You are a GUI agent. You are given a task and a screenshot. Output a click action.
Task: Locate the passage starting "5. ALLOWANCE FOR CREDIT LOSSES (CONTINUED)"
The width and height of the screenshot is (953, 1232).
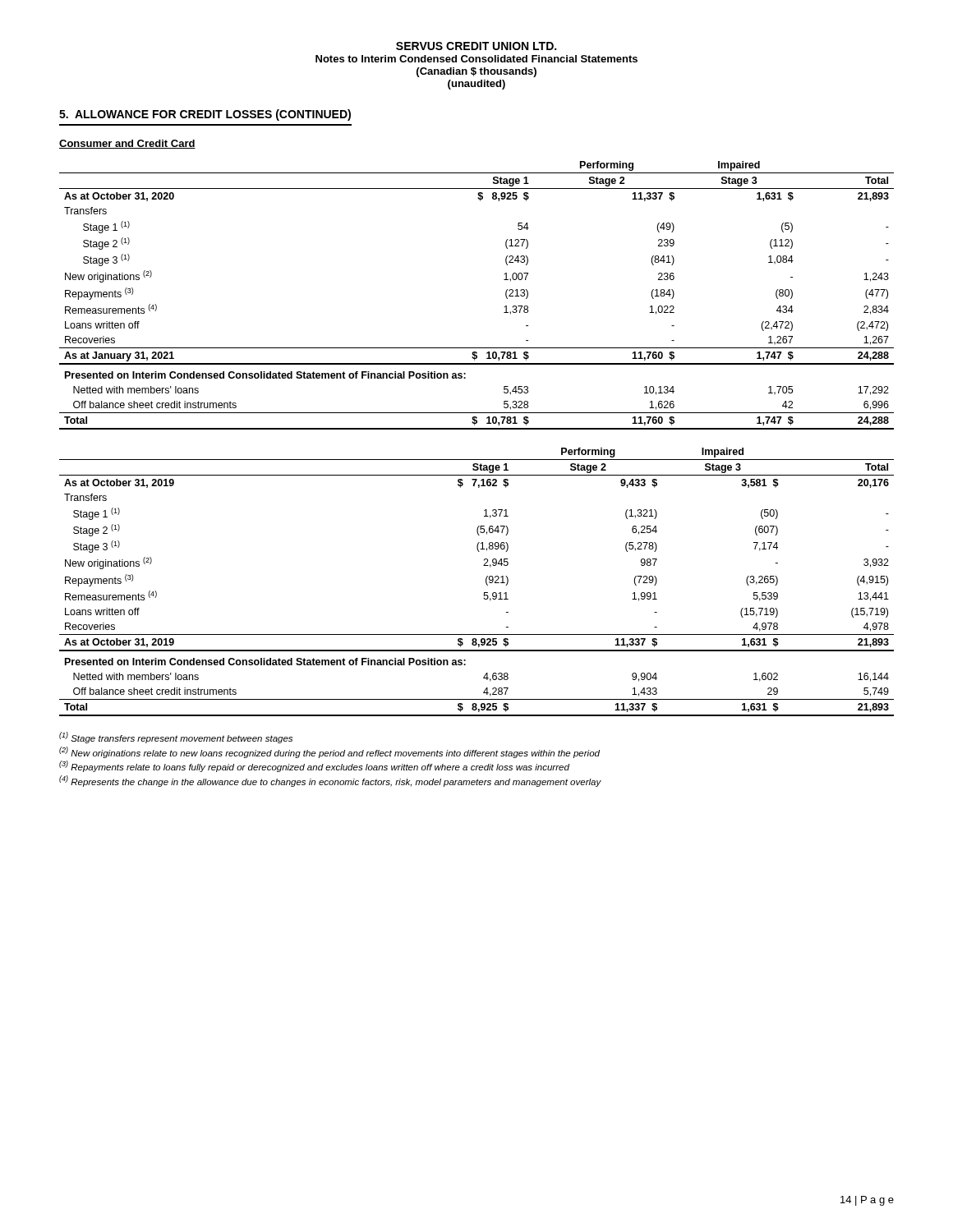tap(205, 114)
